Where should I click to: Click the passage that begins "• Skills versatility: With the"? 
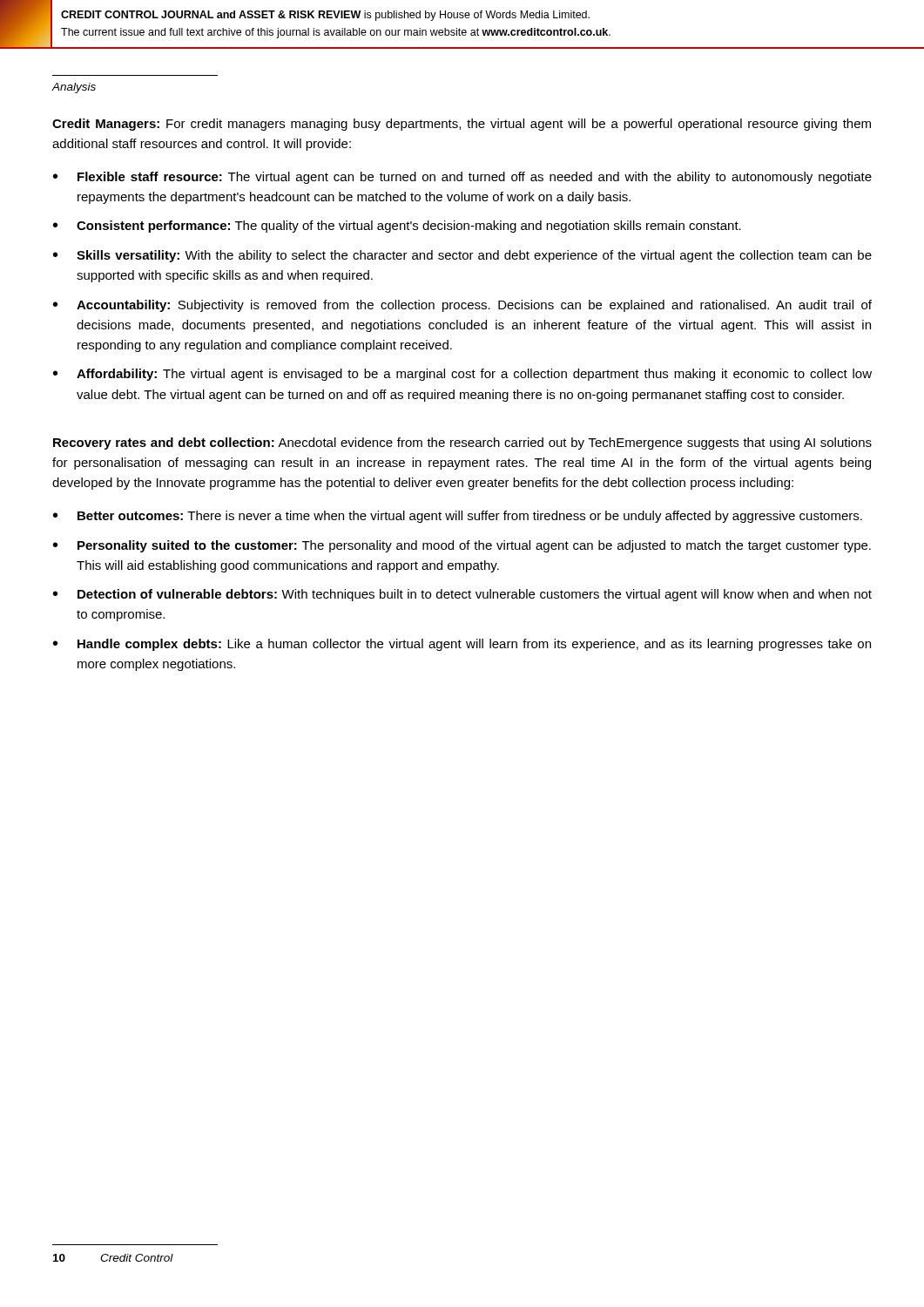click(462, 265)
